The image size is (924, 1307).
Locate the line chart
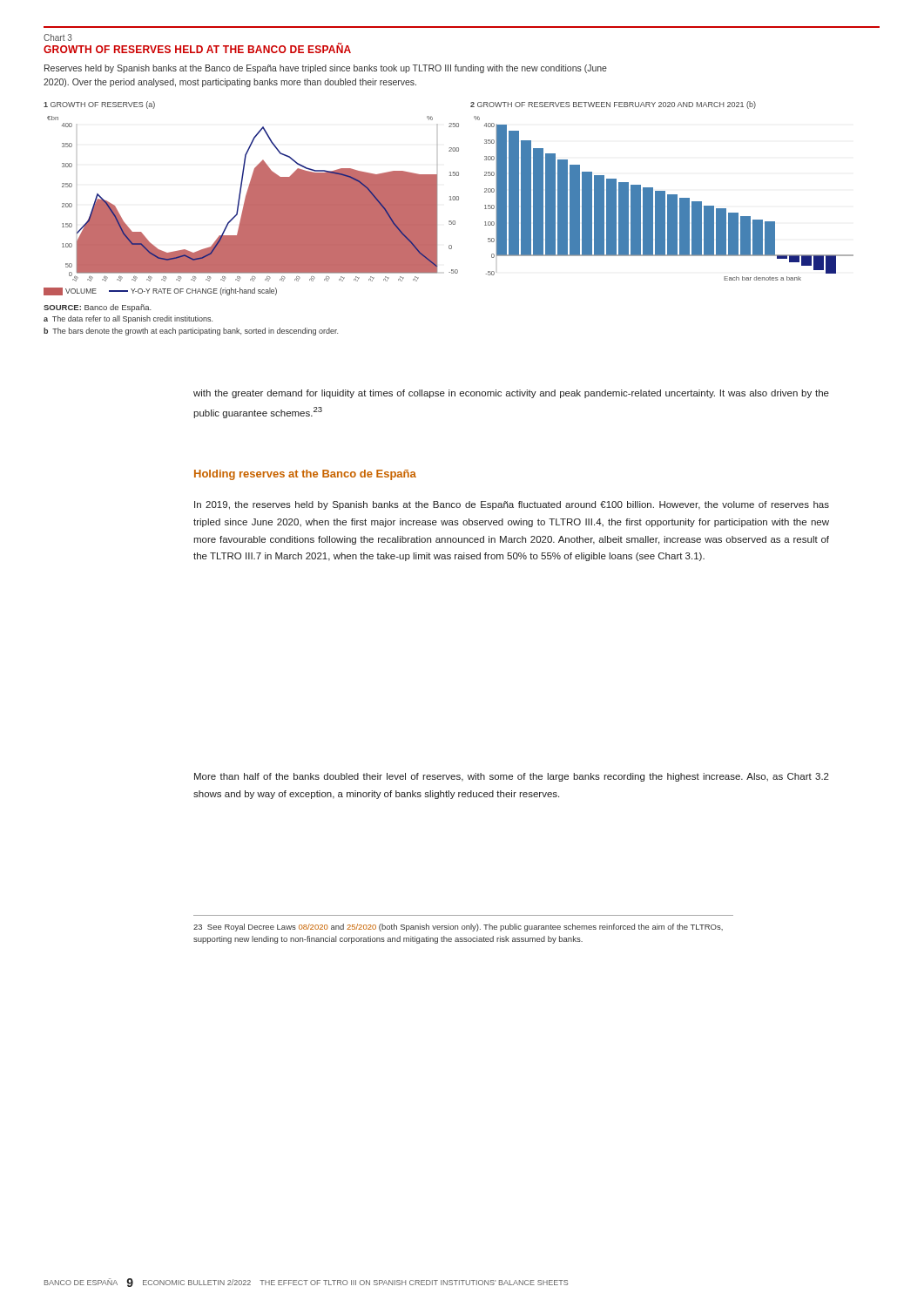[x=253, y=198]
